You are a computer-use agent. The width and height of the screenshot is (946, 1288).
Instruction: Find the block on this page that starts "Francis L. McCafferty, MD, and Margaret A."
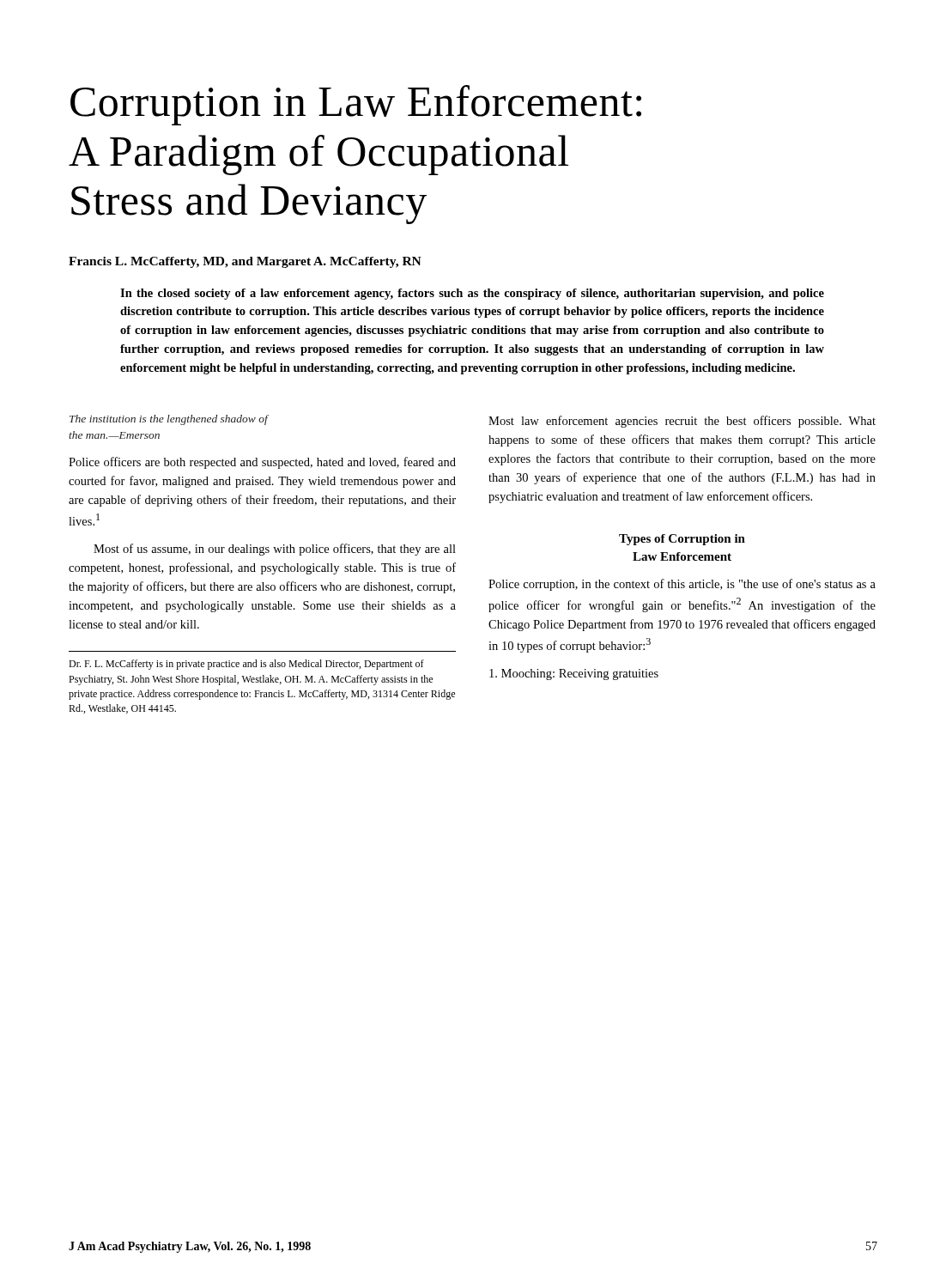tap(245, 260)
